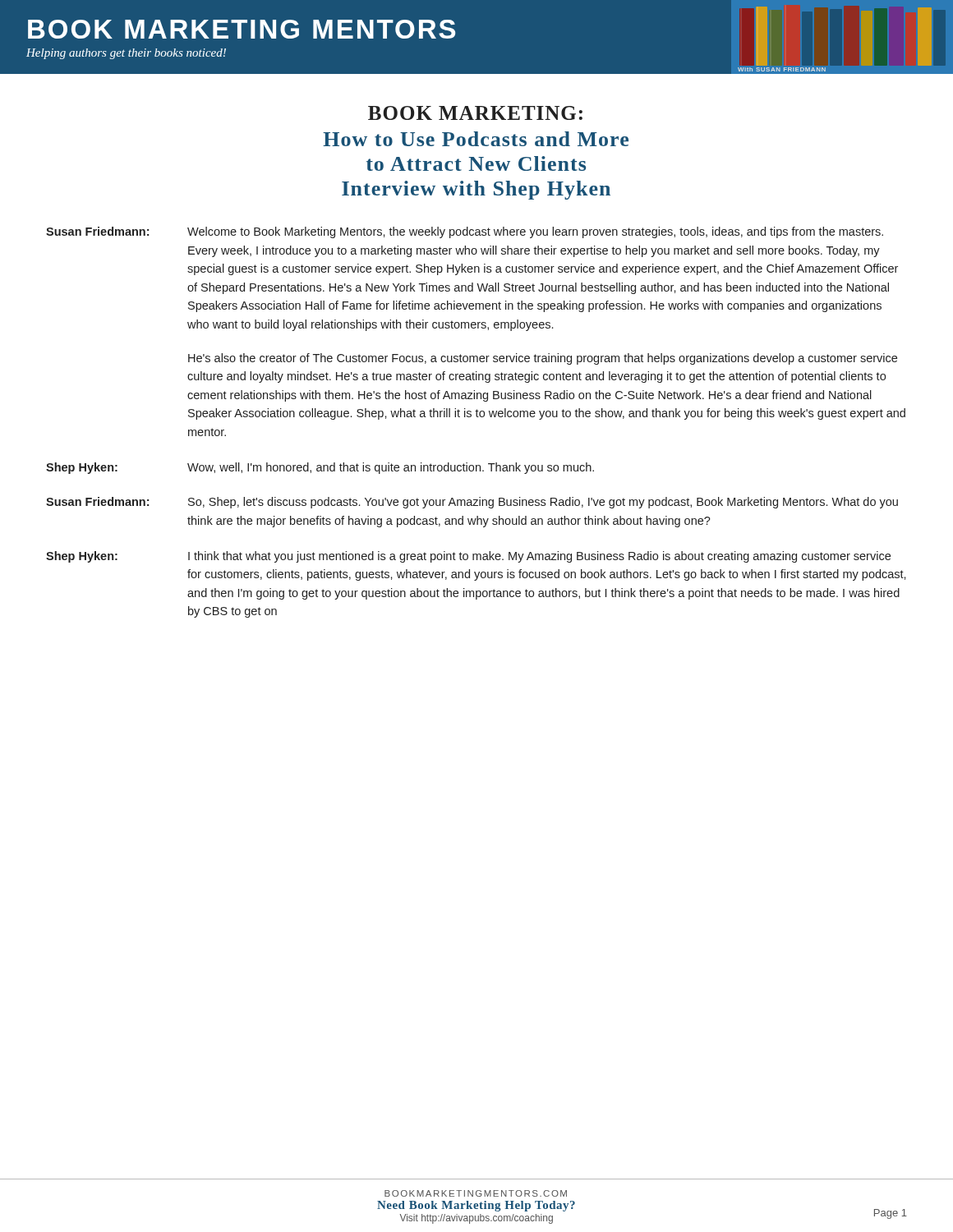The height and width of the screenshot is (1232, 953).
Task: Click on the passage starting "Susan Friedmann: So, Shep, let's discuss podcasts. You've"
Action: point(476,512)
